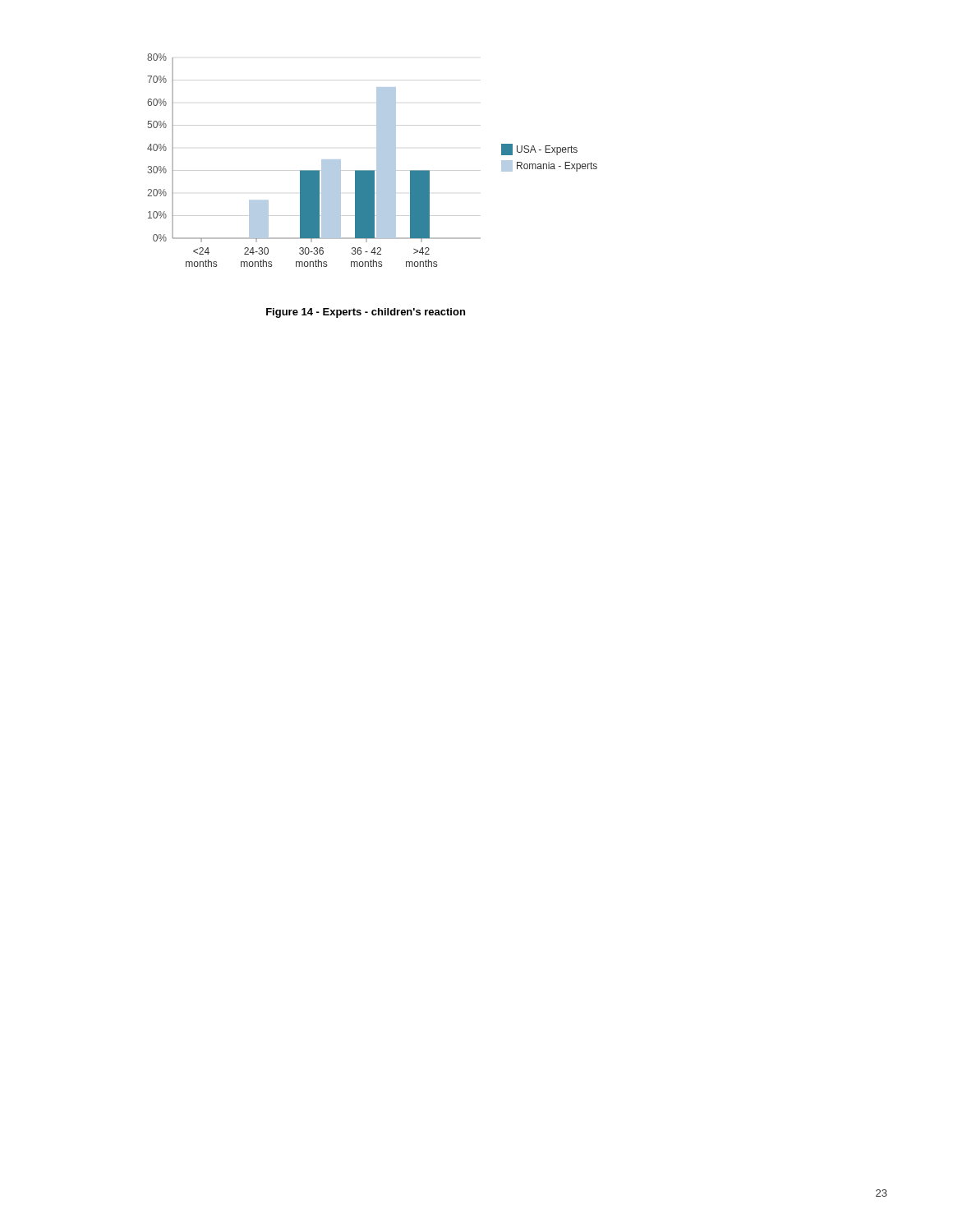This screenshot has width=953, height=1232.
Task: Navigate to the text block starting "Figure 14 - Experts"
Action: coord(366,312)
